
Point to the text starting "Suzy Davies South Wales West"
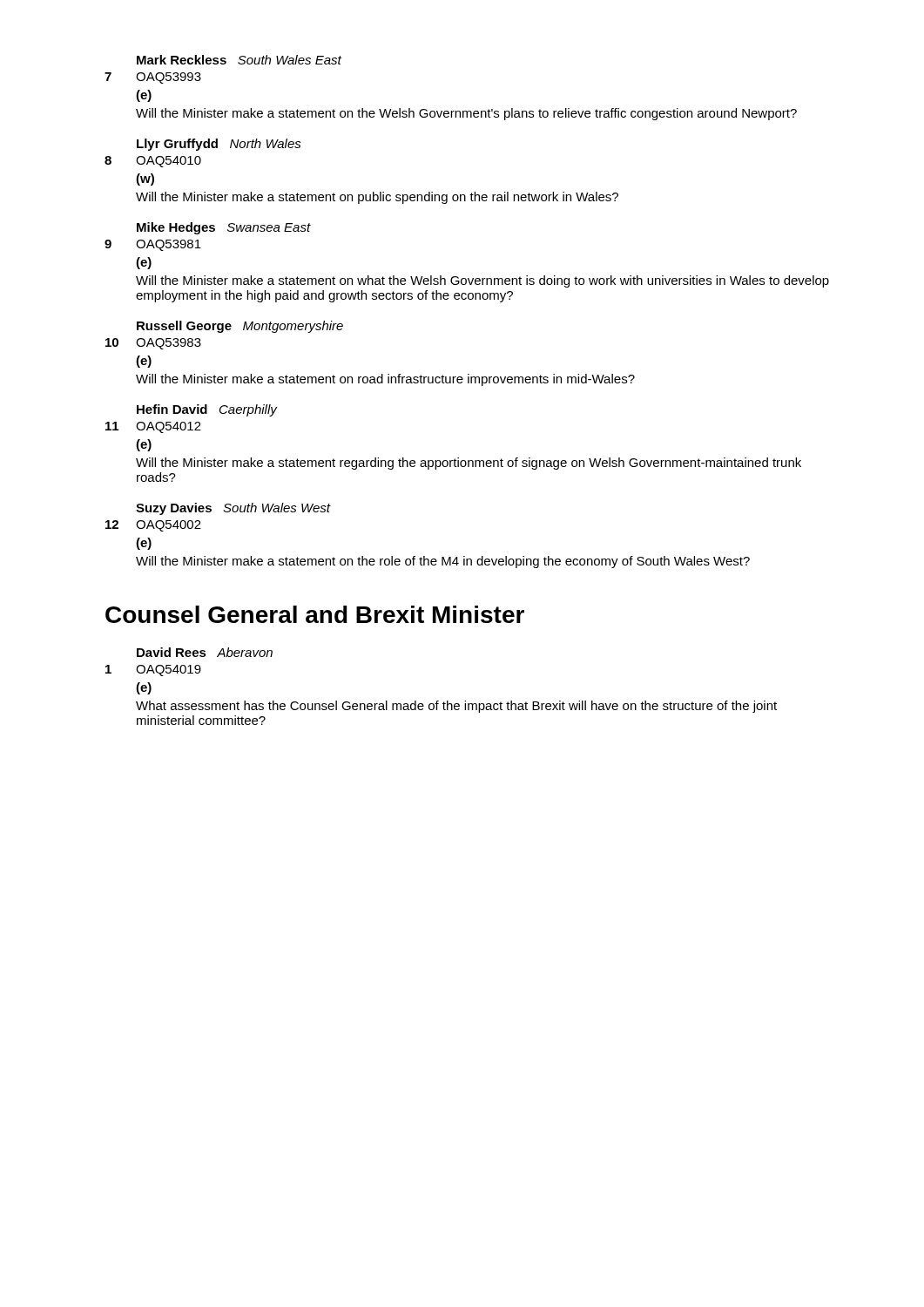(x=233, y=508)
